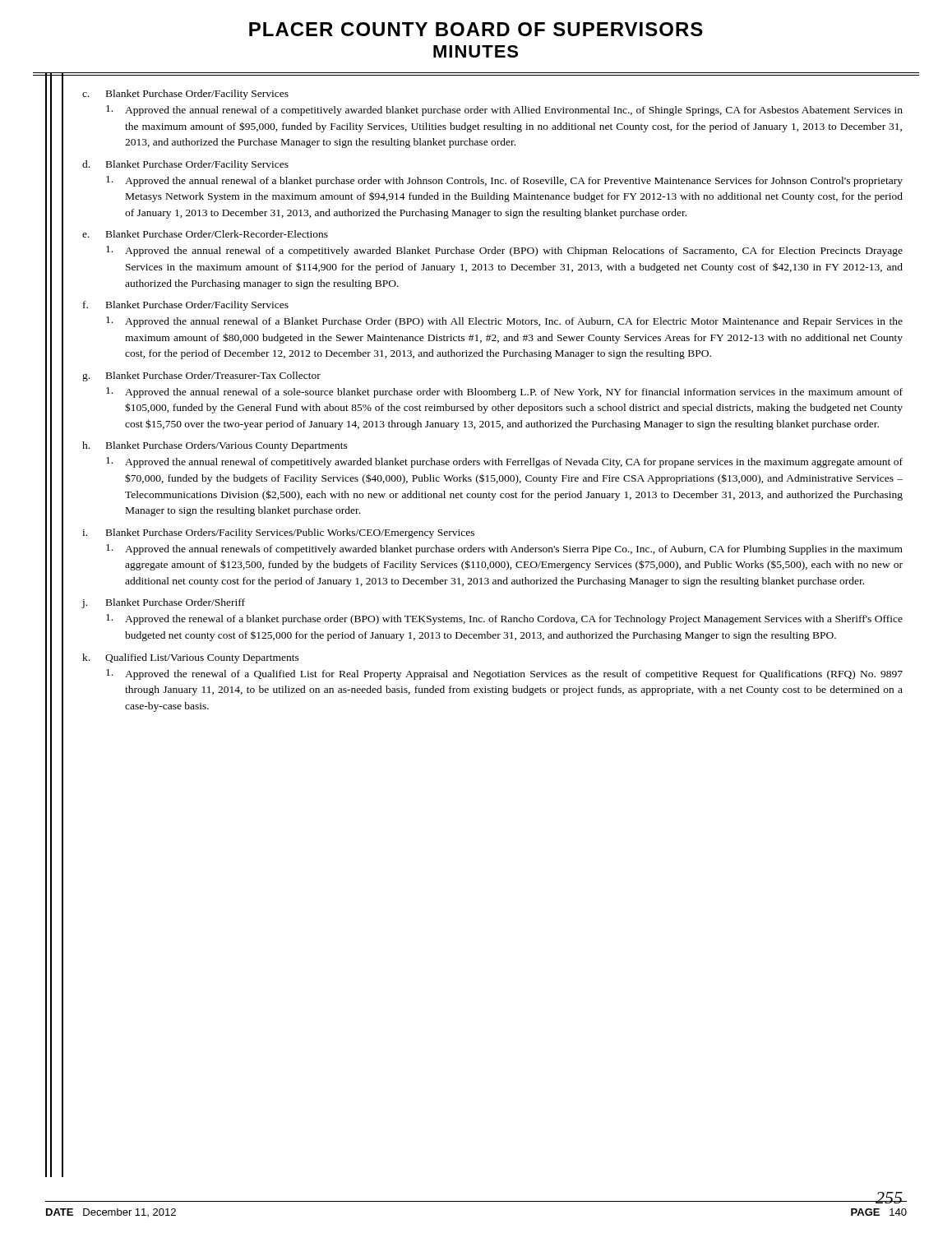Find the text block starting "i. Blanket Purchase Orders/Facility Services/Public Works/CEO/Emergency Services 1."

point(492,559)
